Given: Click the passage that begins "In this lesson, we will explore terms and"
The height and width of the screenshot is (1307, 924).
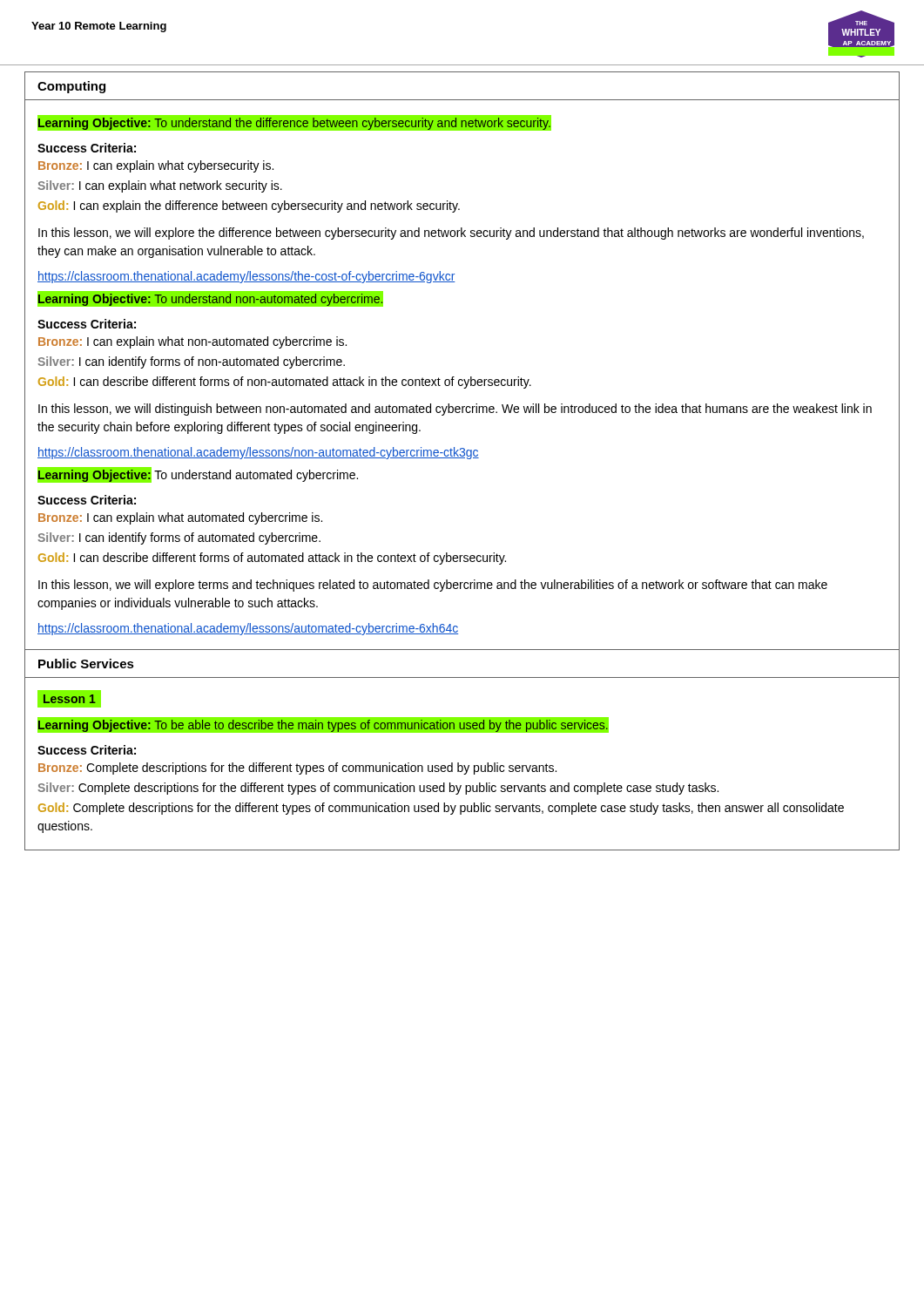Looking at the screenshot, I should tap(433, 594).
